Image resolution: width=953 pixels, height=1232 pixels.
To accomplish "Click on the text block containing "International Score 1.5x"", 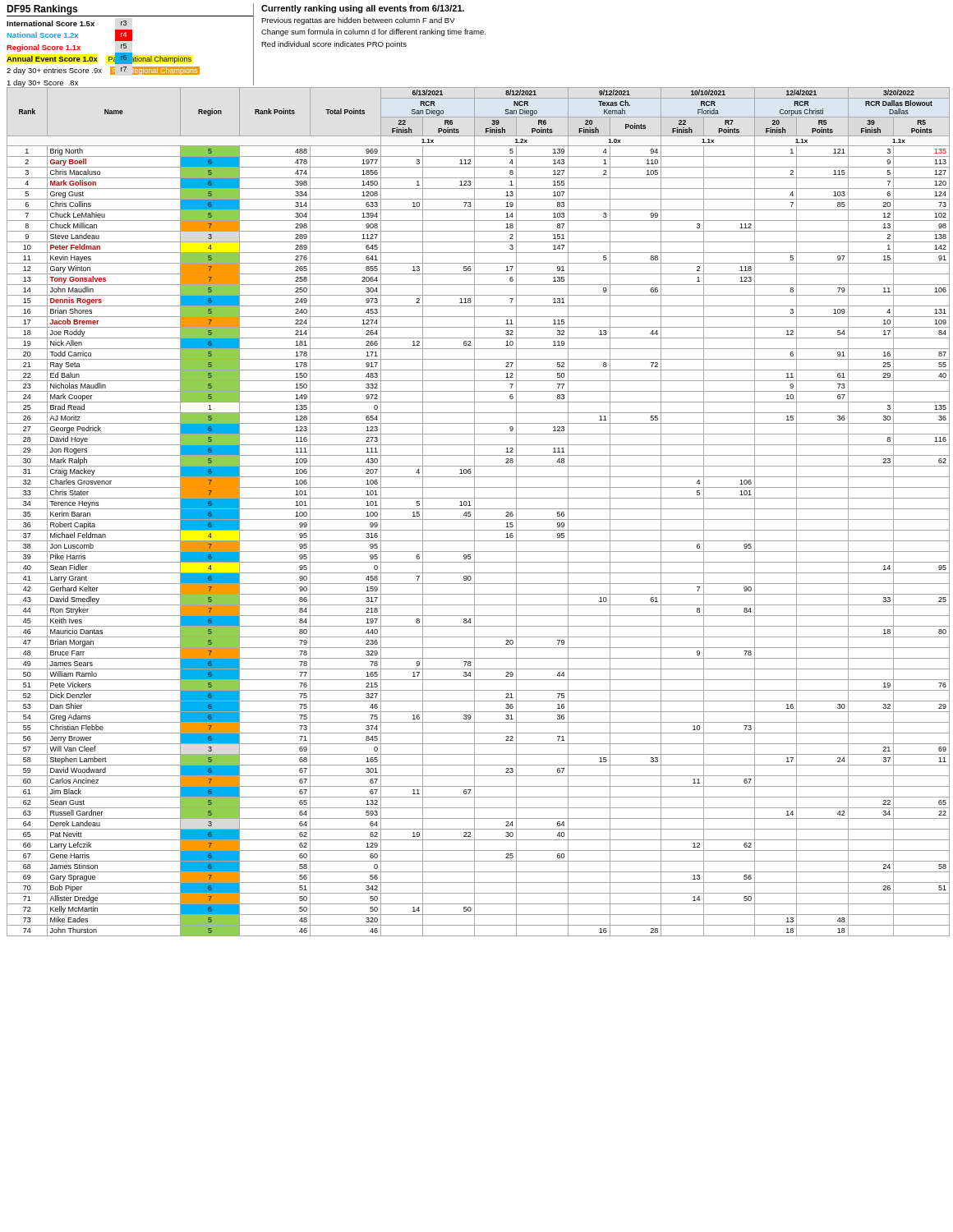I will [103, 53].
